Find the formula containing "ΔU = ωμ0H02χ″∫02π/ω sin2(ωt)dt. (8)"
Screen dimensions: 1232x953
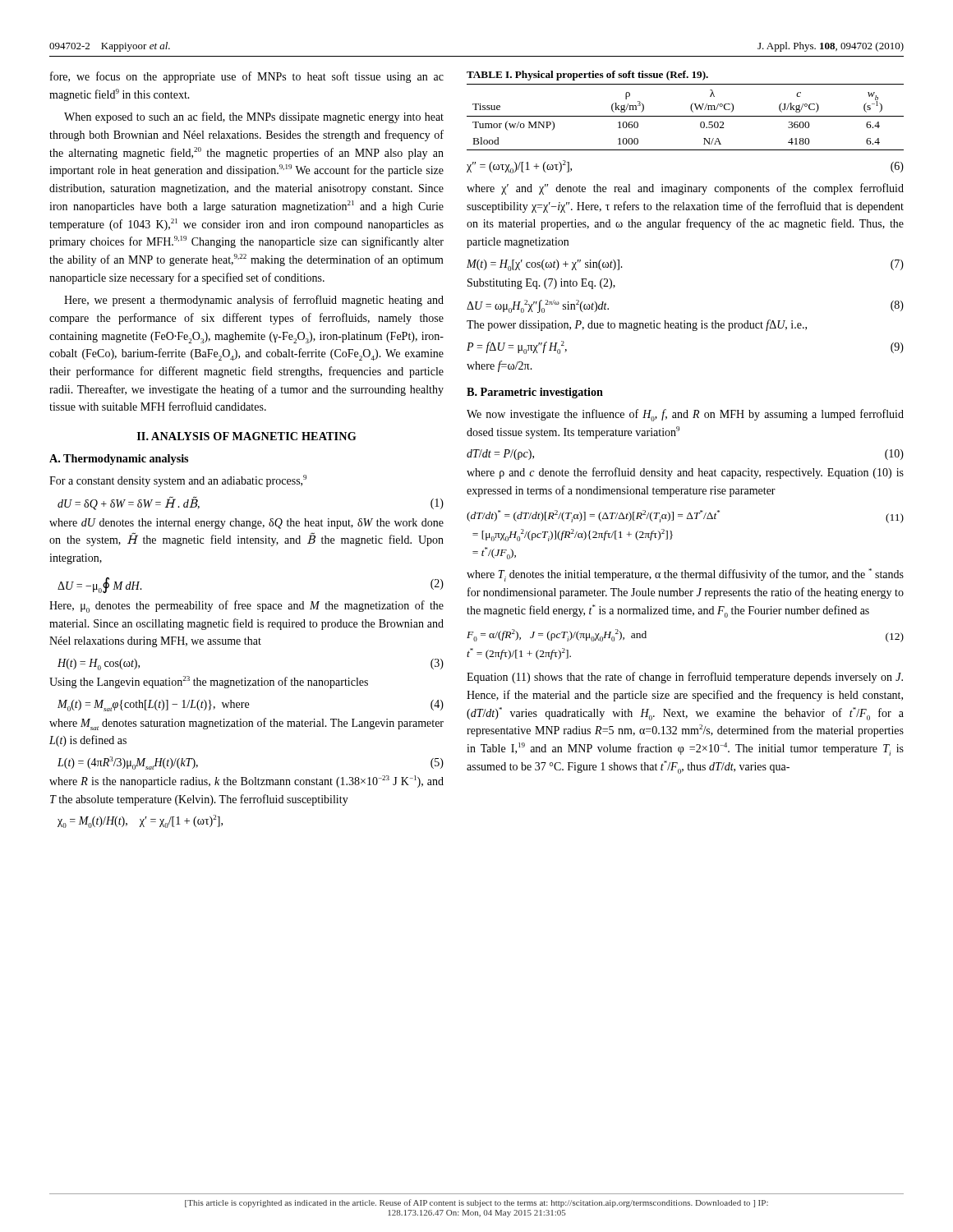pos(540,306)
